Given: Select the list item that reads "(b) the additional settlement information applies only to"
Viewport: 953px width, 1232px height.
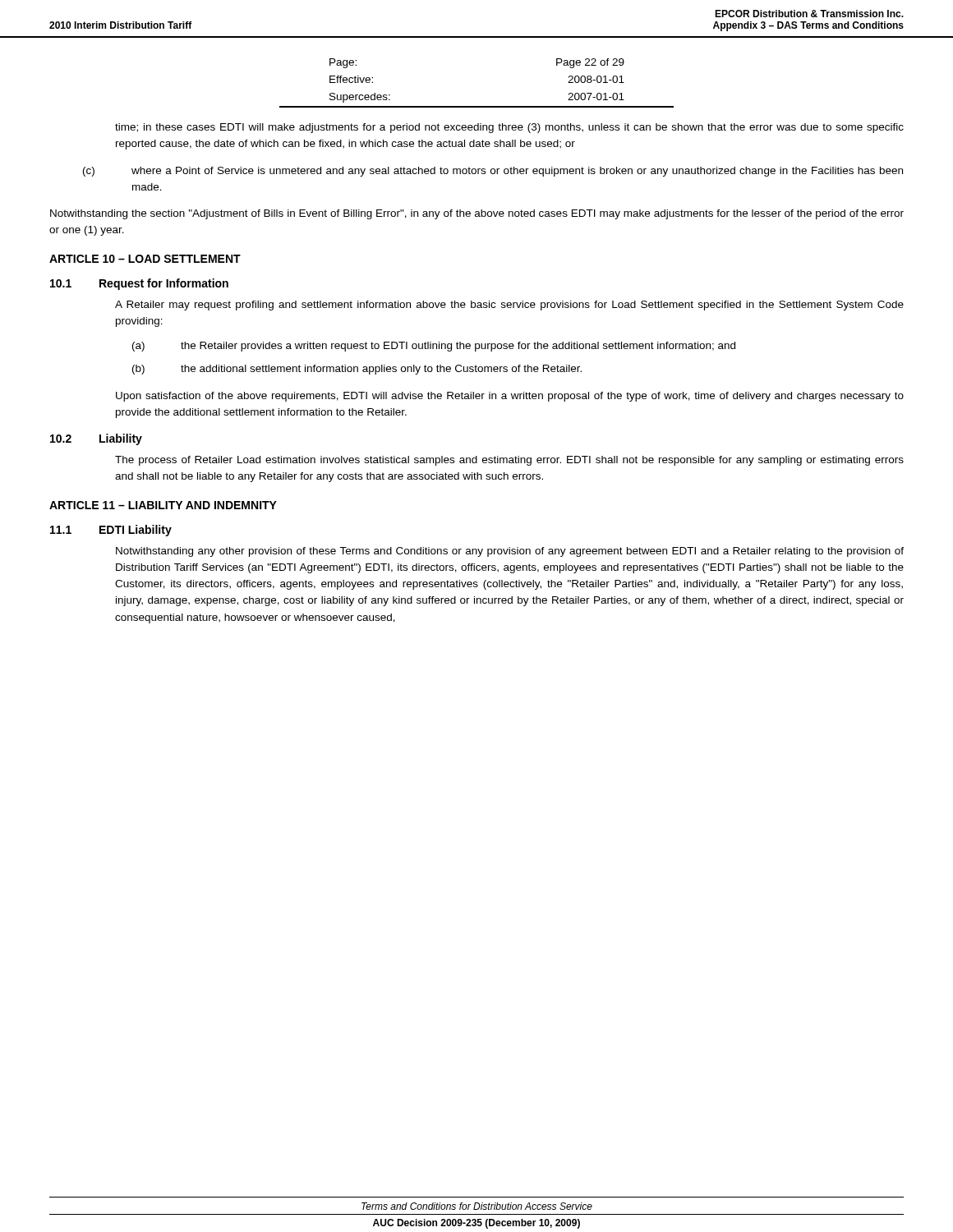Looking at the screenshot, I should click(x=509, y=369).
